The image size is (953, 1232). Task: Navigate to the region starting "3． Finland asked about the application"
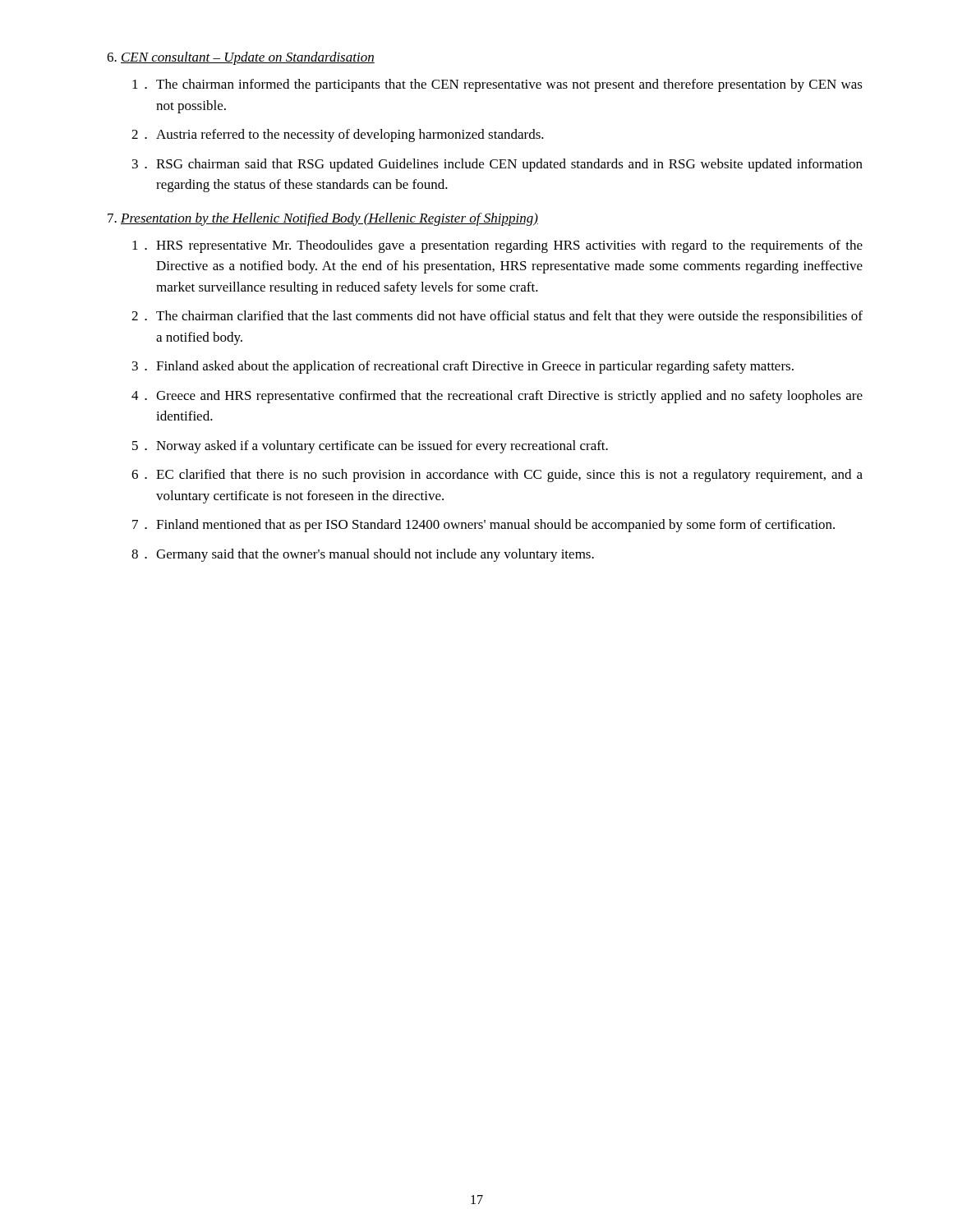coord(497,366)
